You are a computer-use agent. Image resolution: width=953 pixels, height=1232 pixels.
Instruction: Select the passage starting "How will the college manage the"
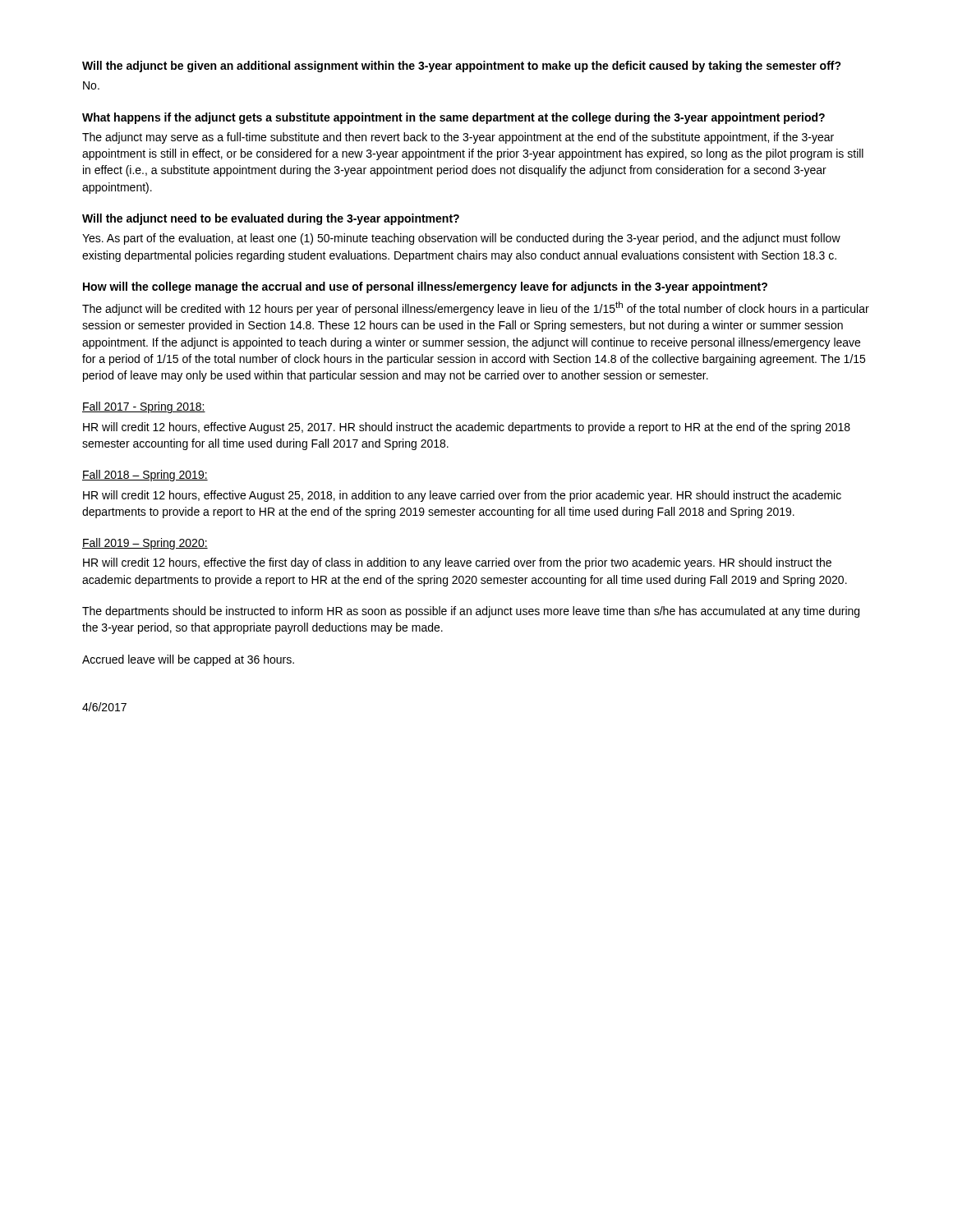(x=476, y=287)
